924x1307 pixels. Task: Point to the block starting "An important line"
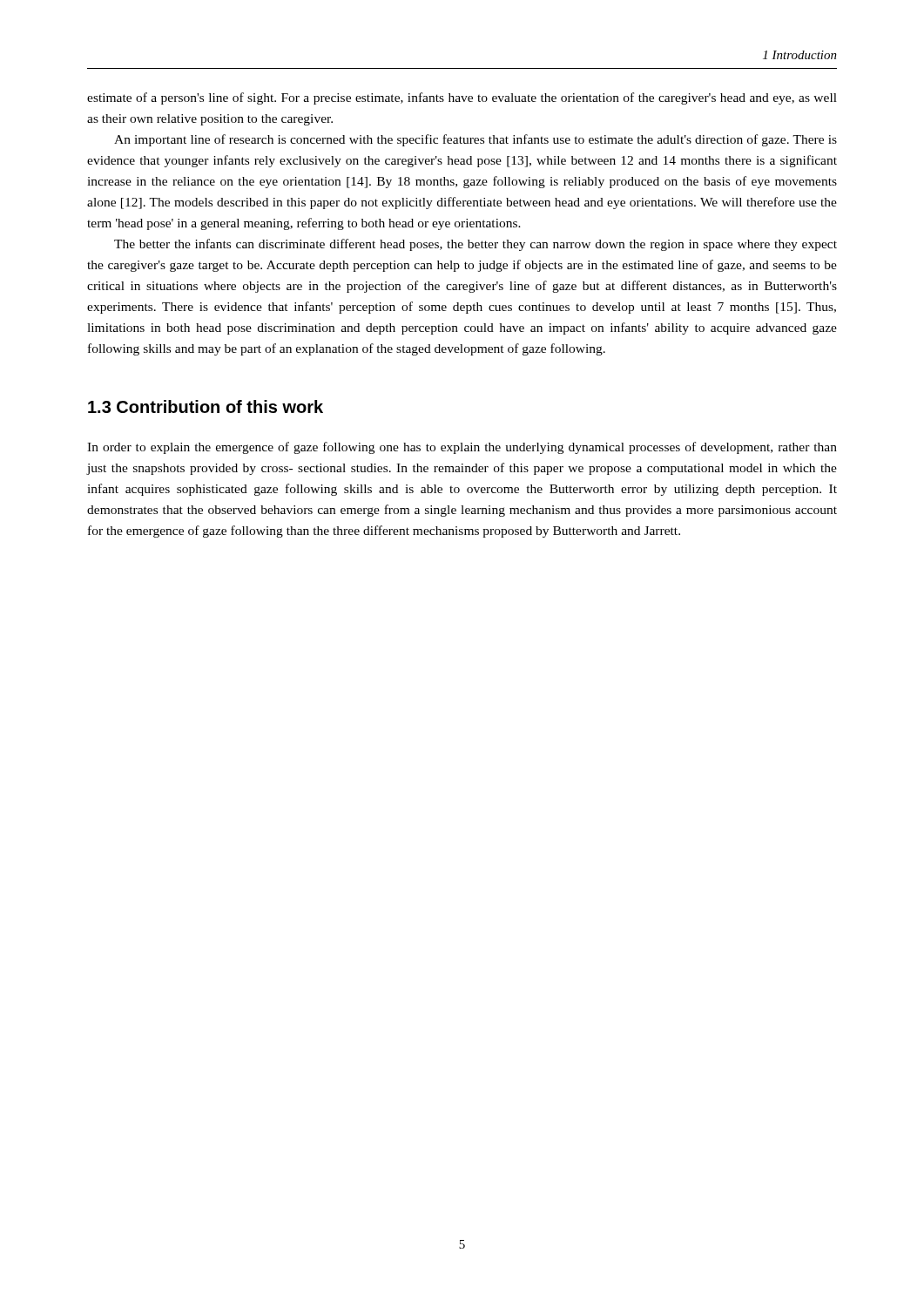pyautogui.click(x=462, y=181)
